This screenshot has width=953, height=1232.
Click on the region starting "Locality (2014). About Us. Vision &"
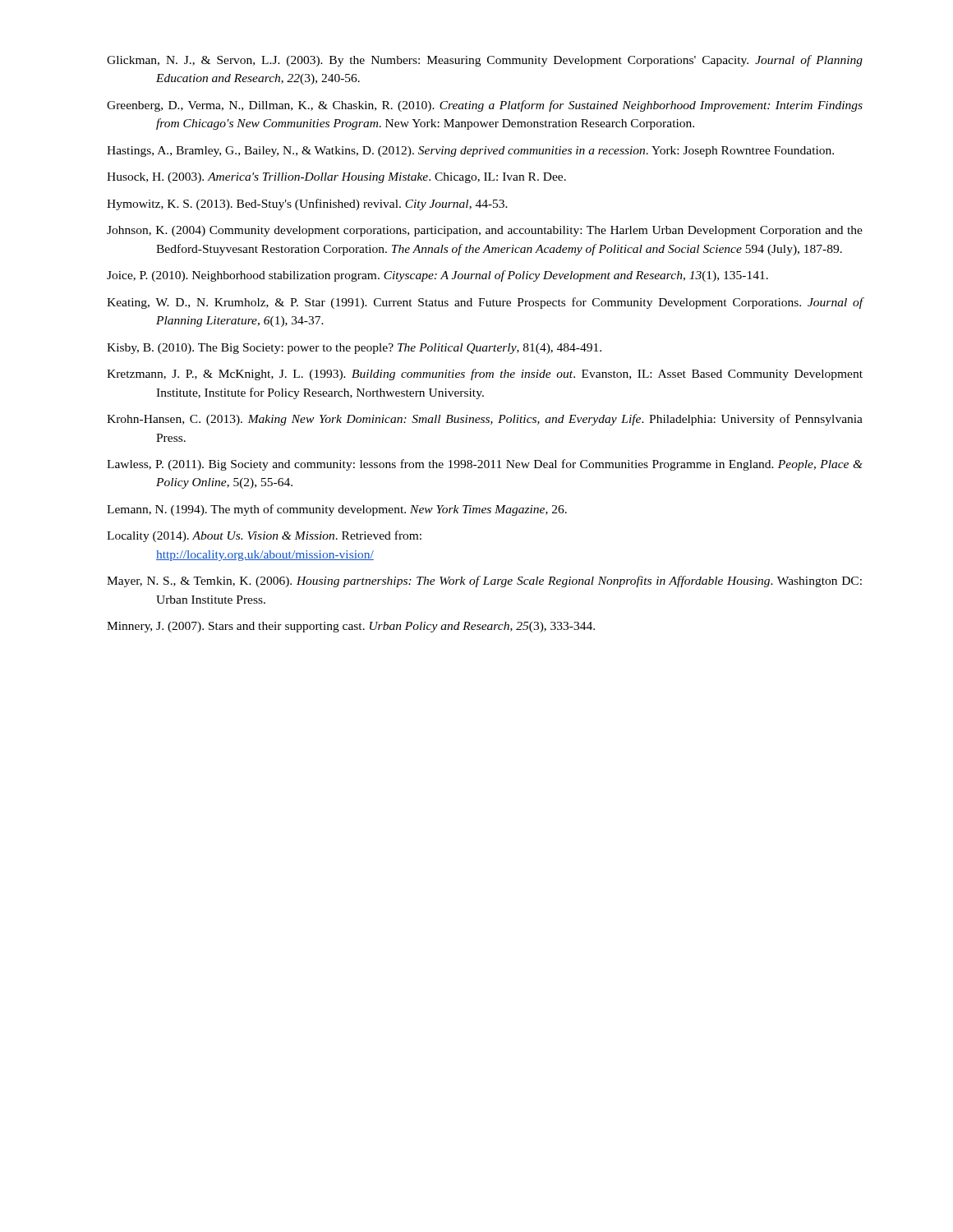[265, 545]
